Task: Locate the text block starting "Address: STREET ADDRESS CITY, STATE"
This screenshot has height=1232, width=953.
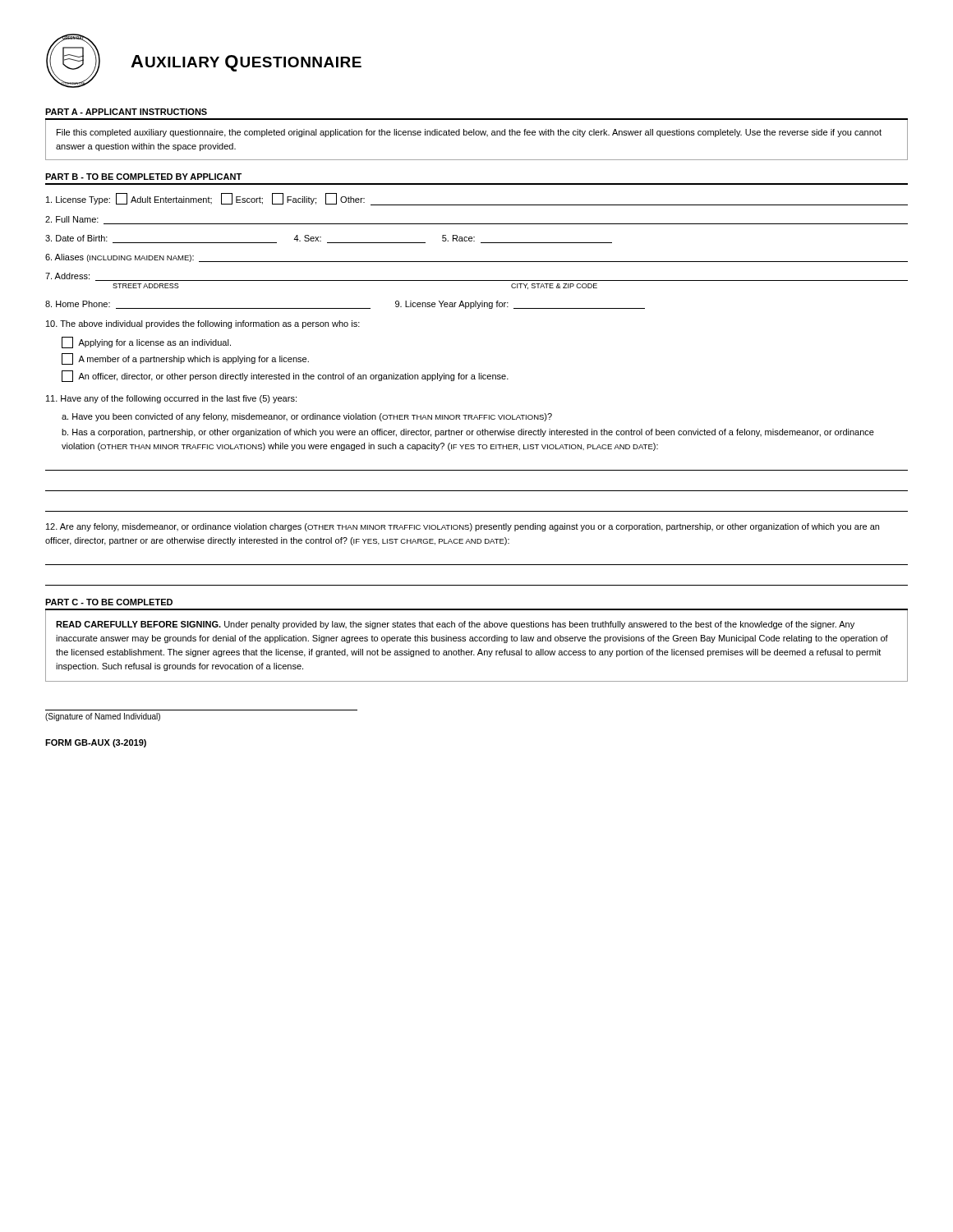Action: (476, 279)
